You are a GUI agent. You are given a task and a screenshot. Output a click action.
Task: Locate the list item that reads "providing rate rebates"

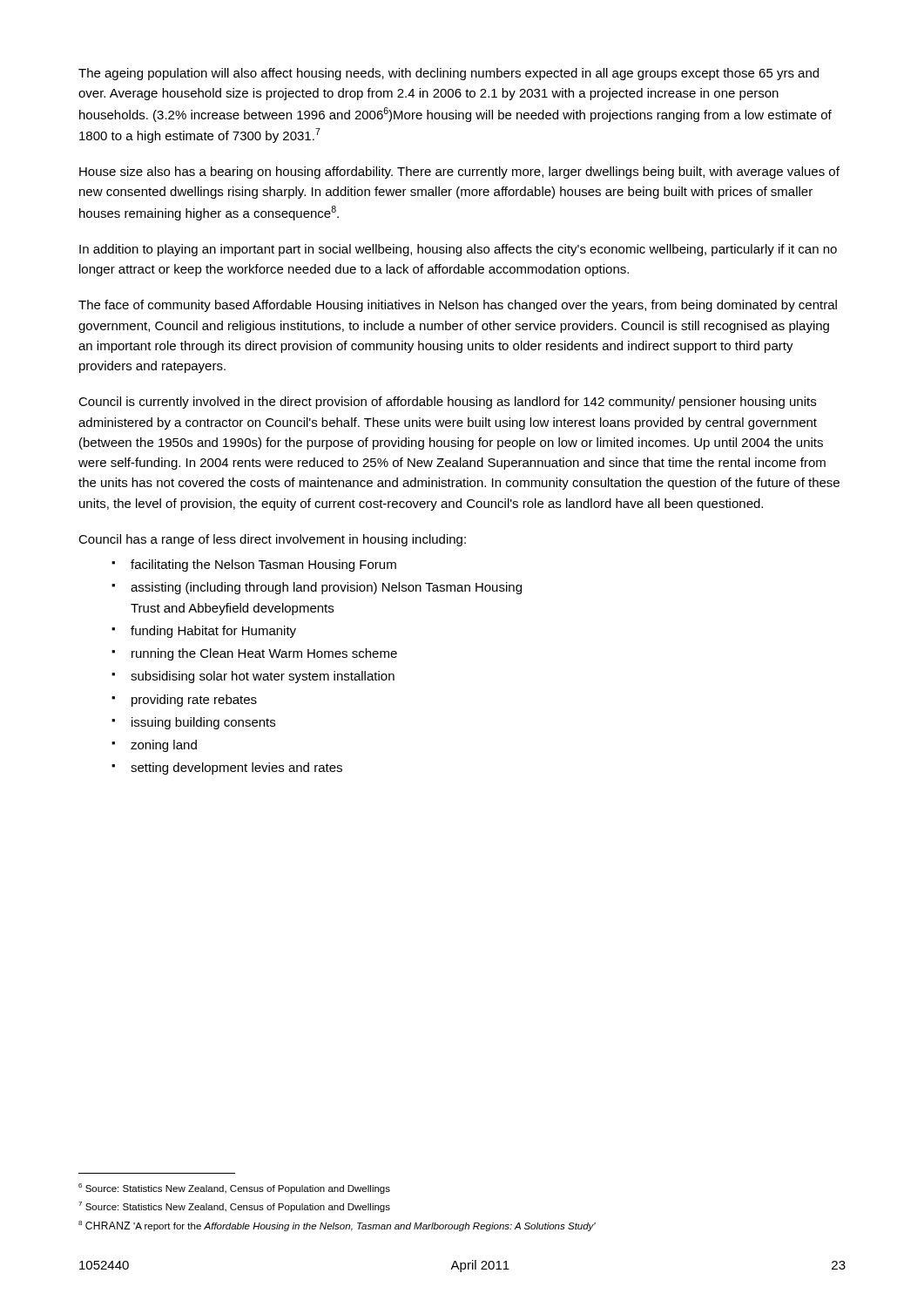pyautogui.click(x=194, y=699)
